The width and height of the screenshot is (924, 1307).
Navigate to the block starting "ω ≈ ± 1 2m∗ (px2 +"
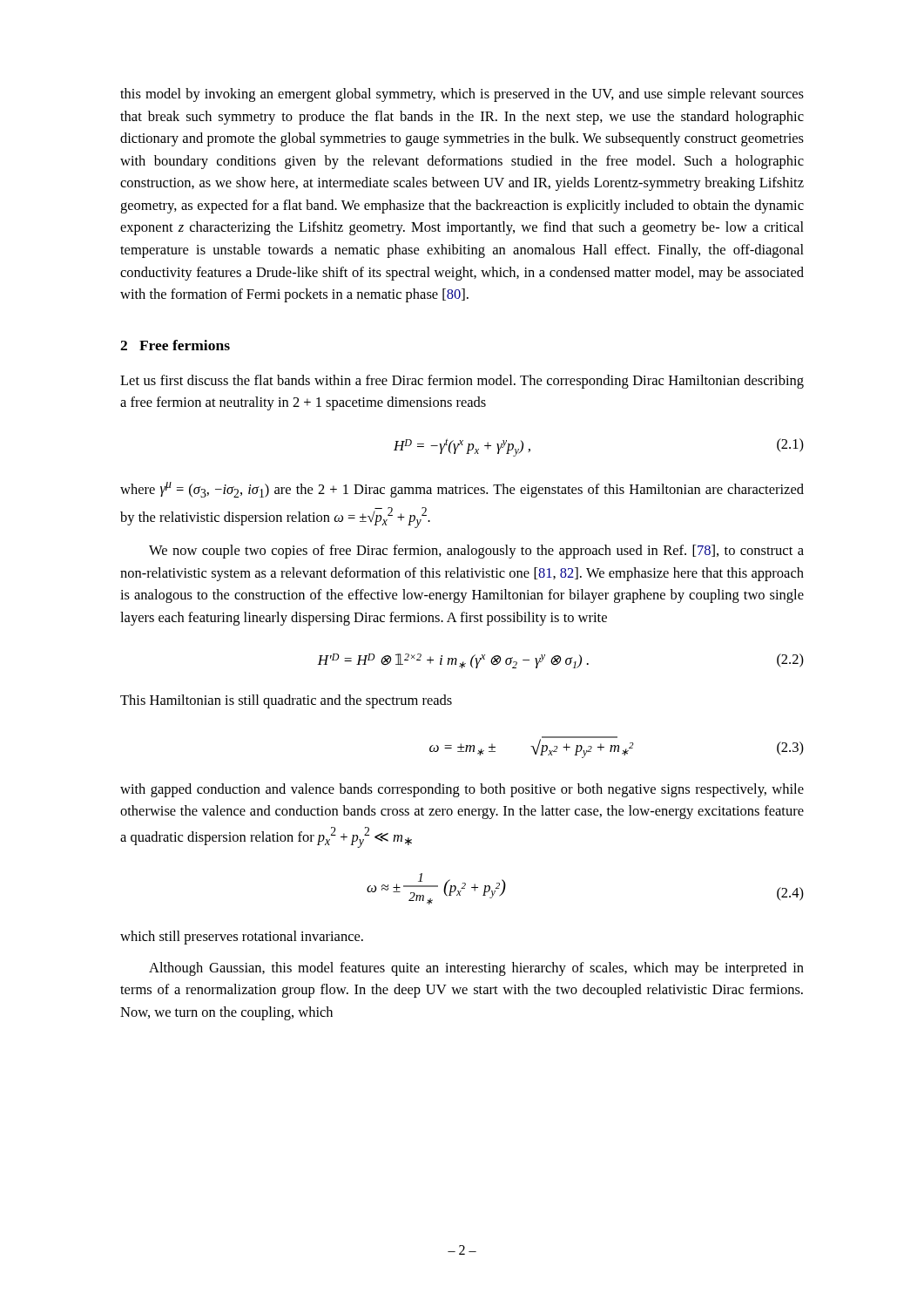coord(420,887)
